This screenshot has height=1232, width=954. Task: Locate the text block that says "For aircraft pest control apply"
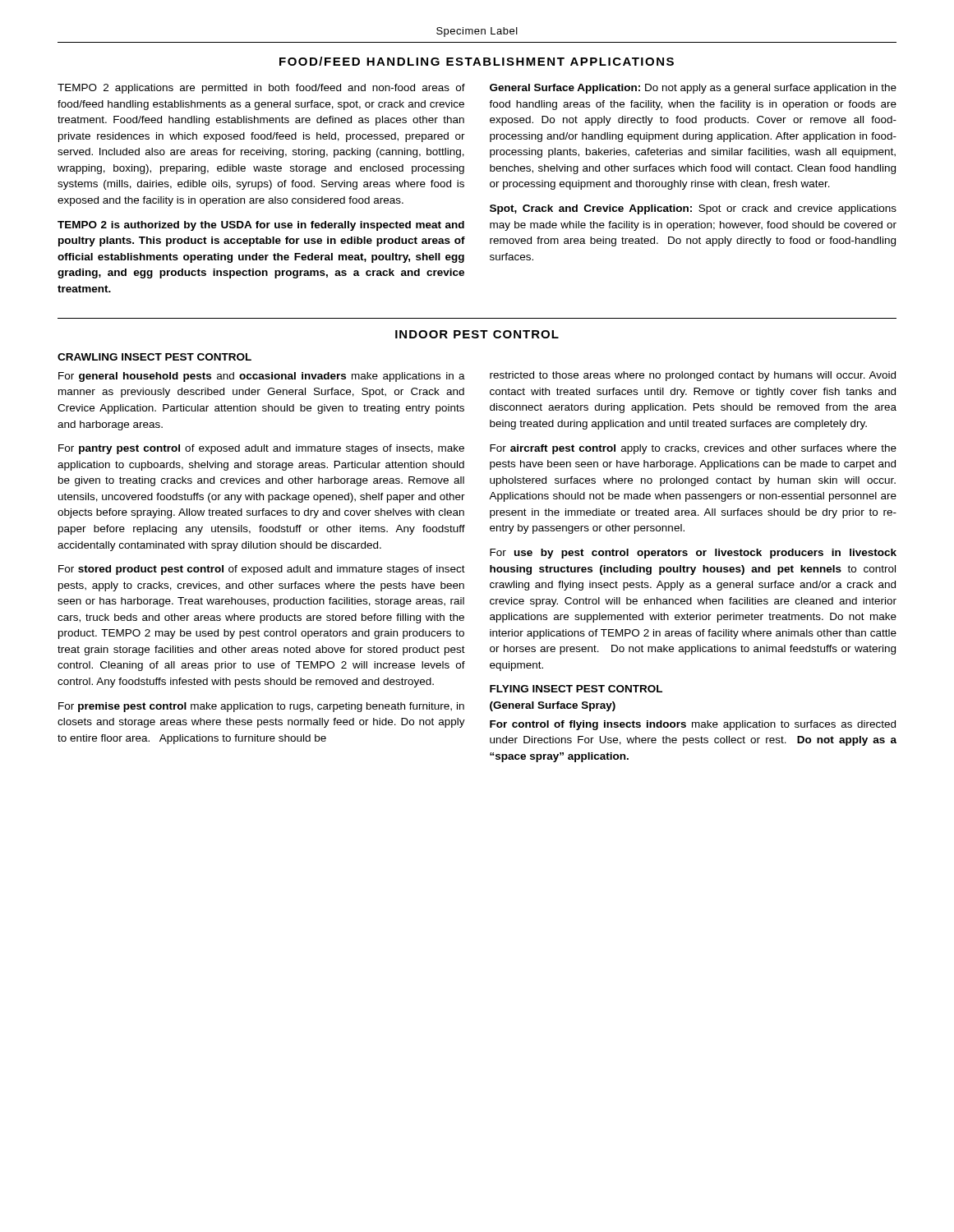(x=693, y=488)
